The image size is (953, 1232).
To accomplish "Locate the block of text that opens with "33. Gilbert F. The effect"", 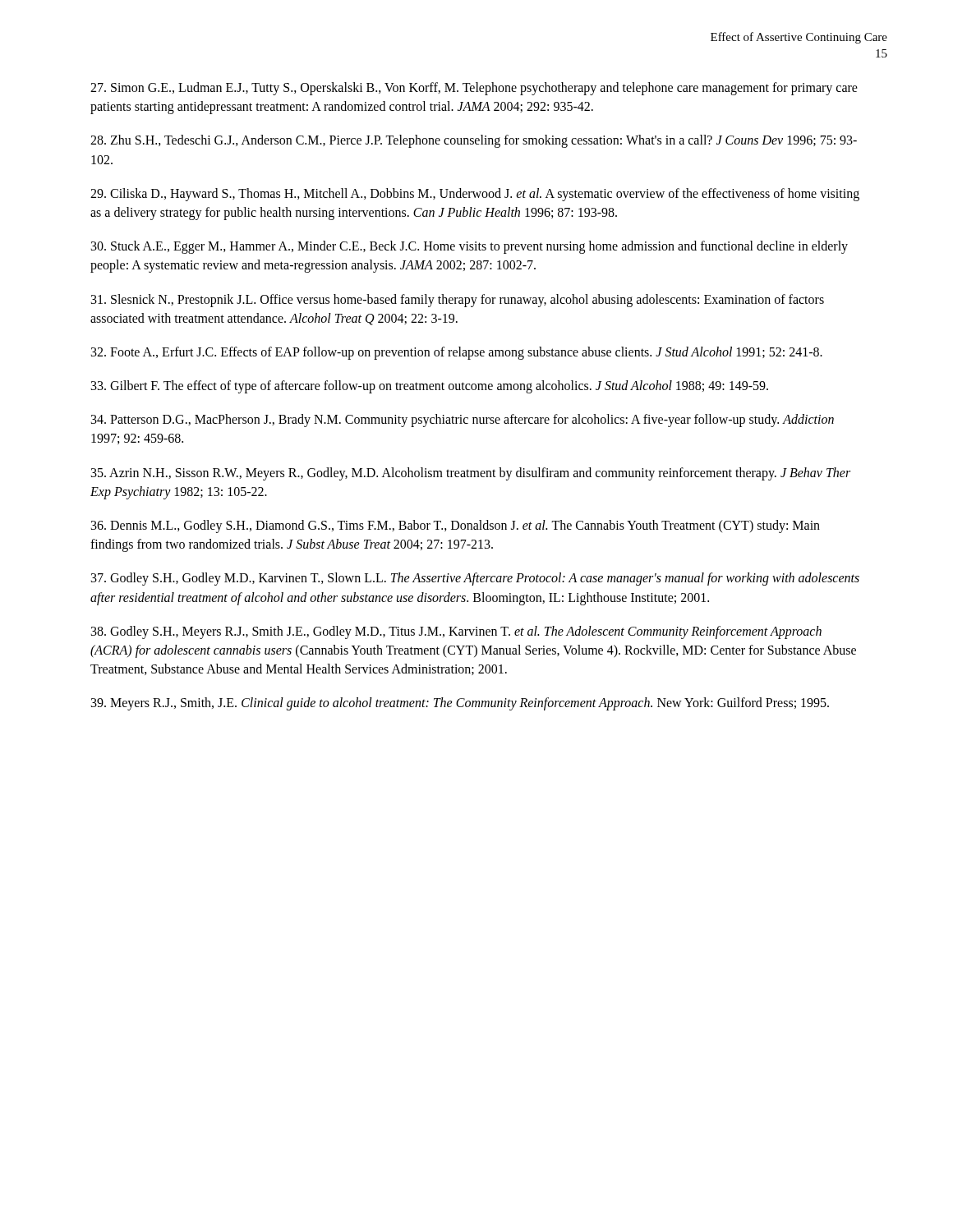I will click(430, 386).
